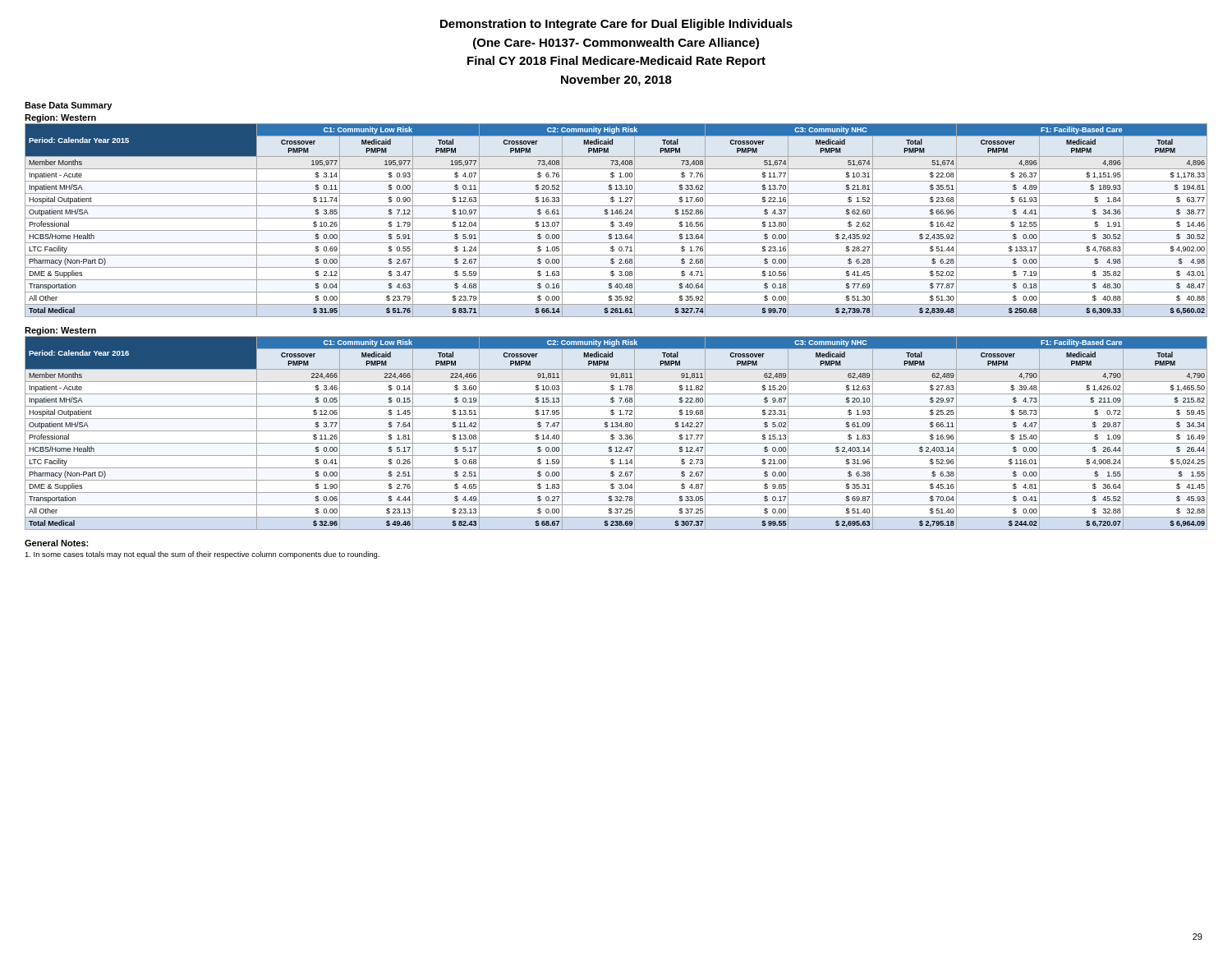The image size is (1232, 953).
Task: Find the table that mentions "$ 49.46"
Action: [616, 433]
